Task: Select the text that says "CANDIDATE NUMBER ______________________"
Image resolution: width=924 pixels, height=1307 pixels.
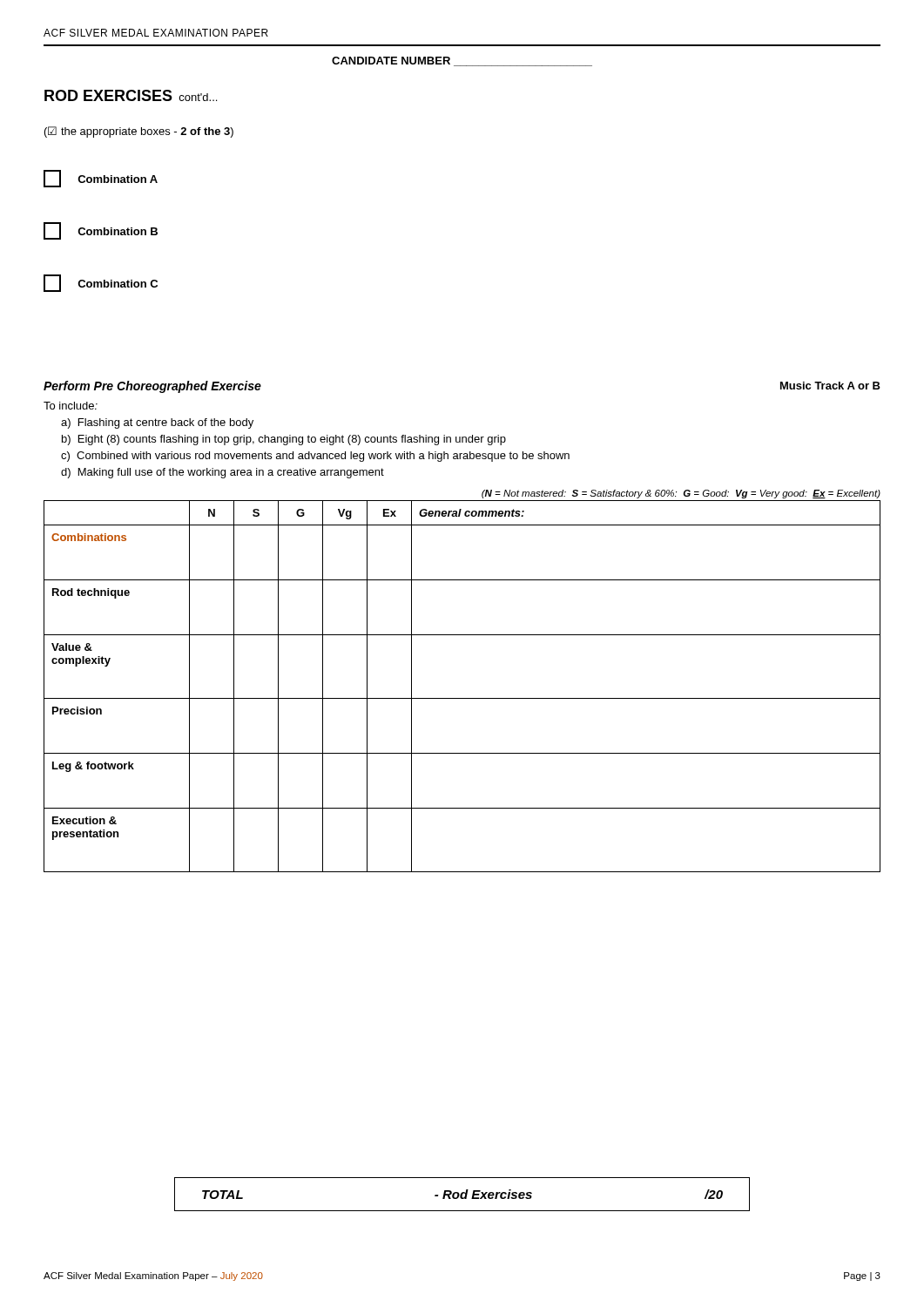Action: 462,61
